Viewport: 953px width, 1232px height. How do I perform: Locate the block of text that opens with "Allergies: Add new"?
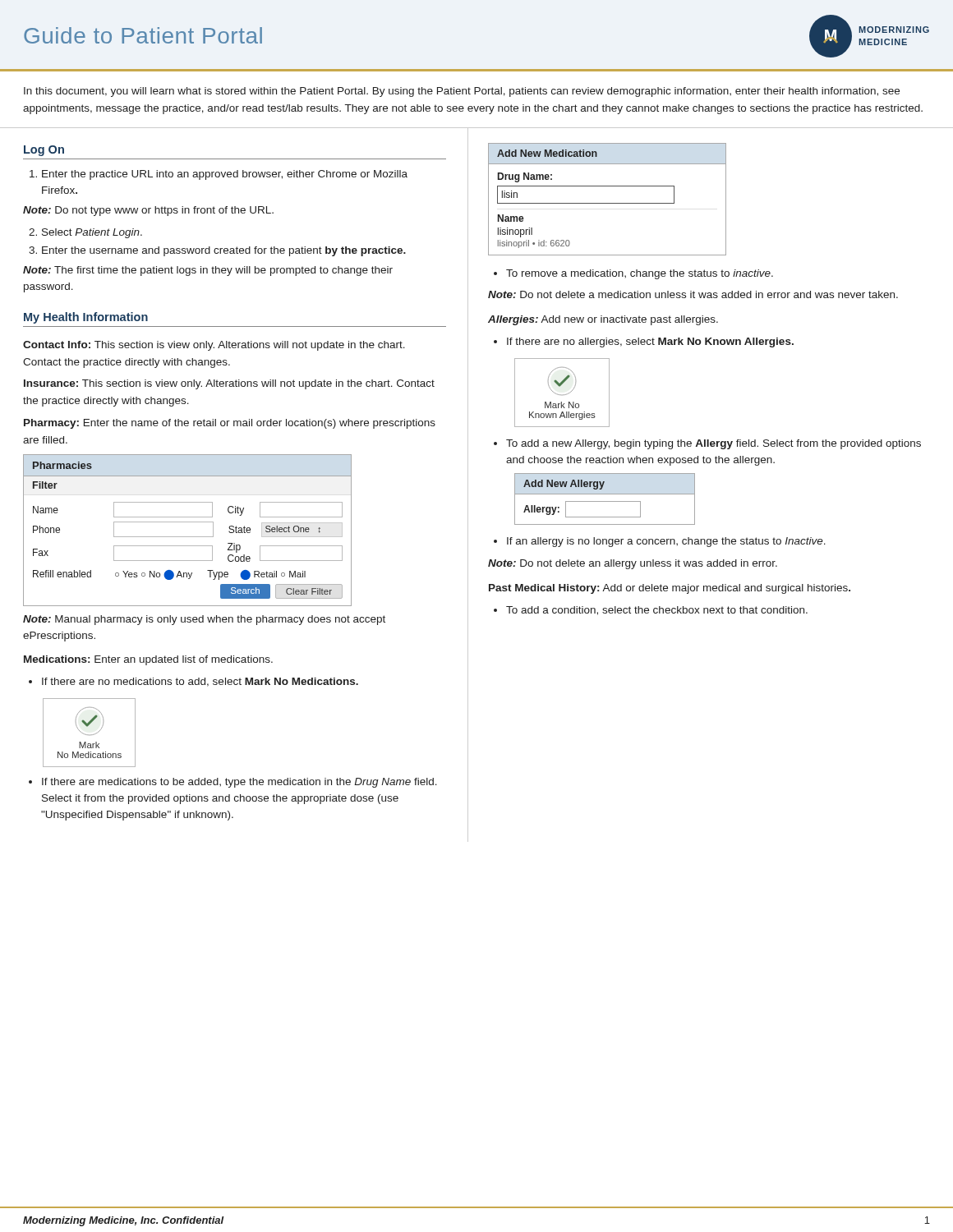[603, 319]
